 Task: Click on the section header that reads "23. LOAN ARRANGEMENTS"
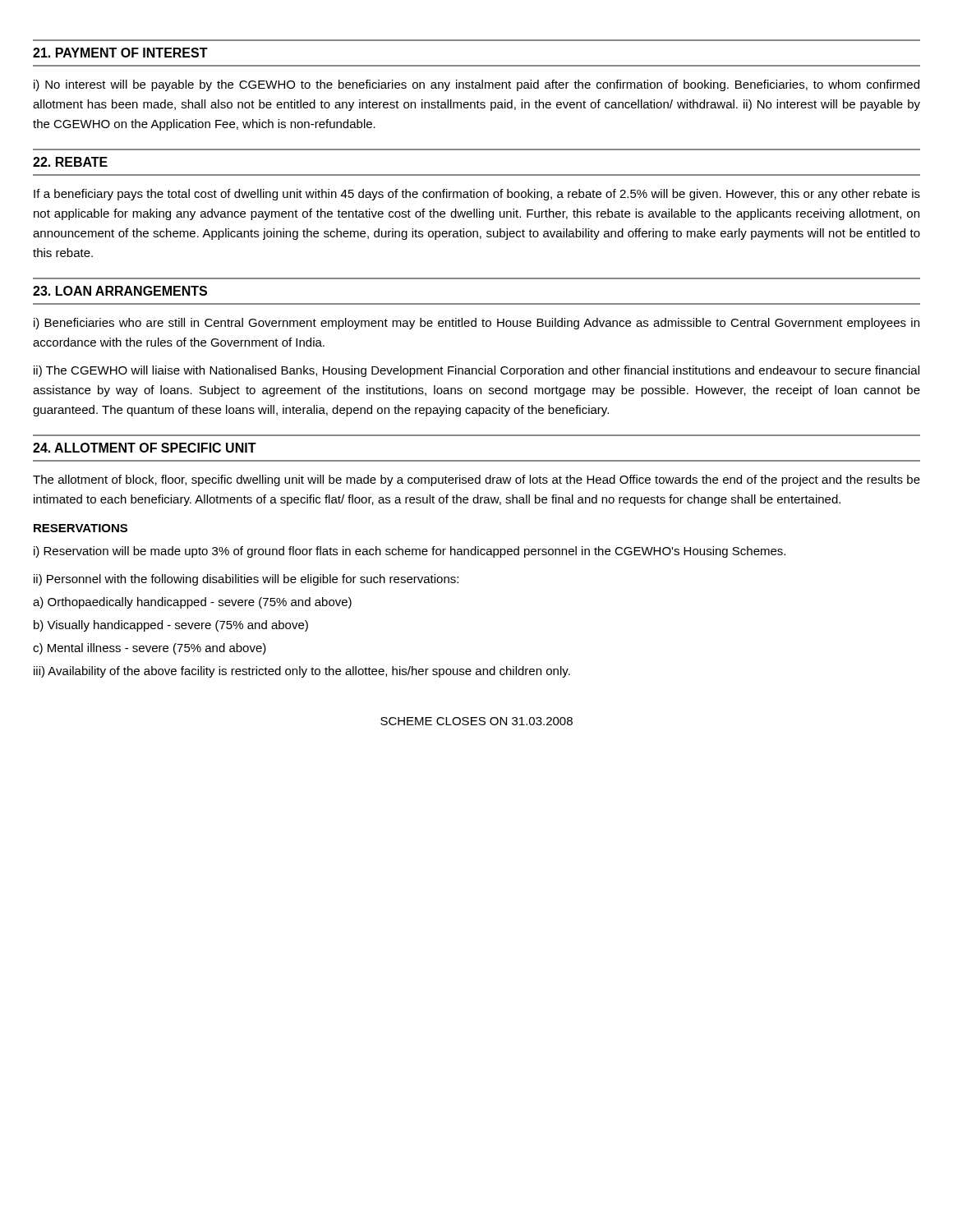coord(120,291)
